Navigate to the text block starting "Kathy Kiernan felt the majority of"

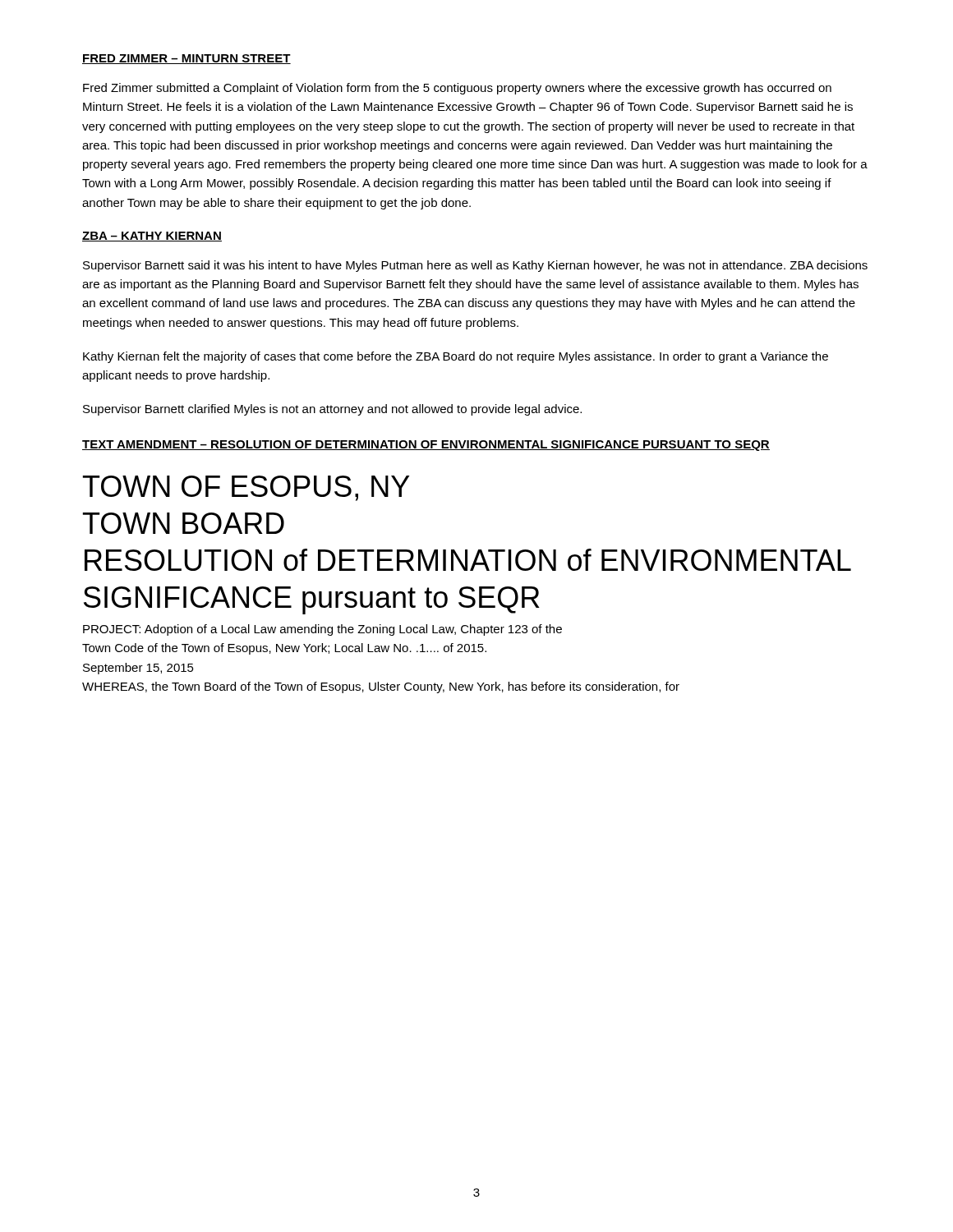[455, 365]
